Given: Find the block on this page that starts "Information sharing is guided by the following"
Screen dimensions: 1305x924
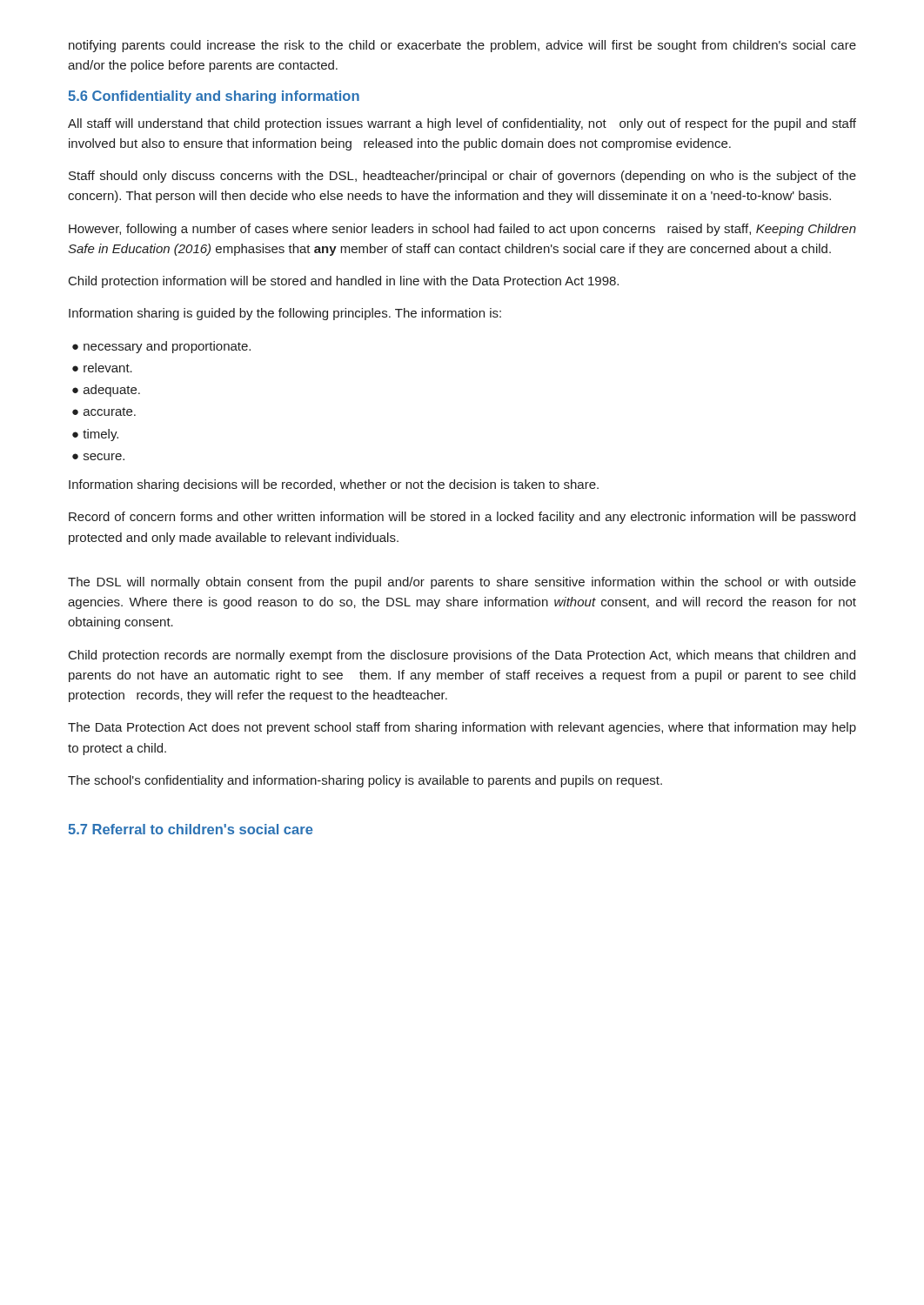Looking at the screenshot, I should pyautogui.click(x=285, y=313).
